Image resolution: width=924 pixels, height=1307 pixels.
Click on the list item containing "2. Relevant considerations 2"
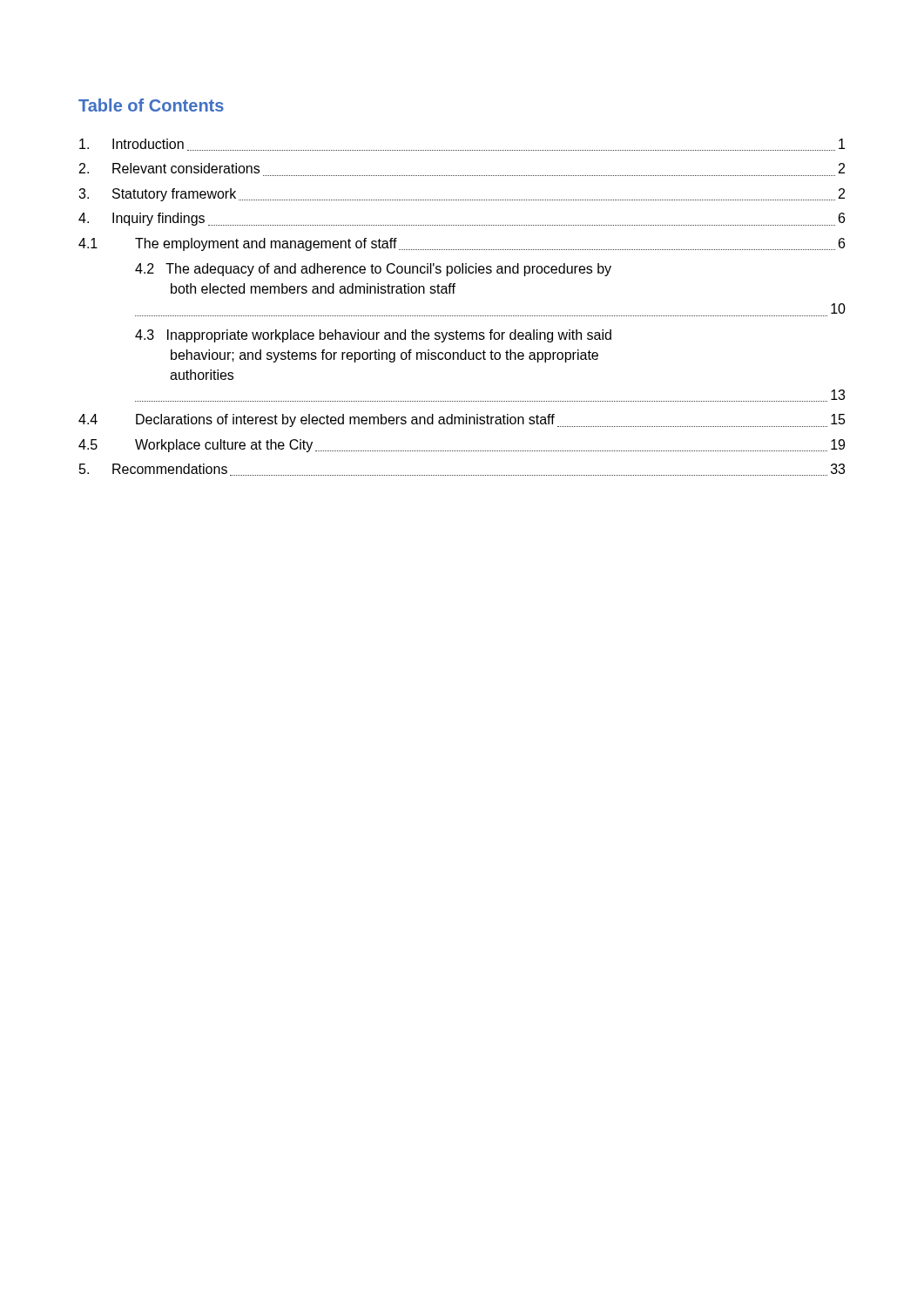point(462,170)
